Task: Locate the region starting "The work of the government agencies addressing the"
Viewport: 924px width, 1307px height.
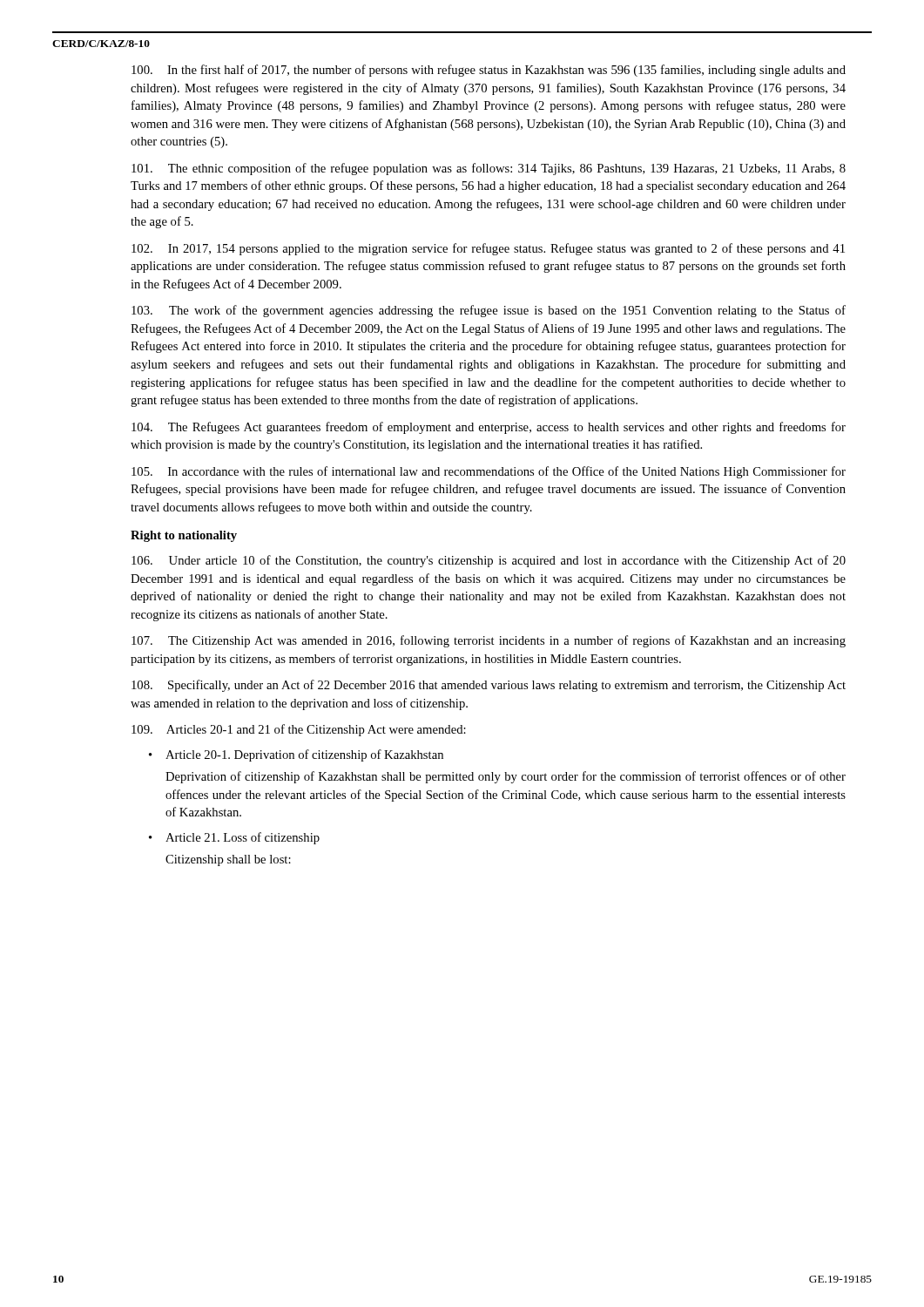Action: tap(488, 355)
